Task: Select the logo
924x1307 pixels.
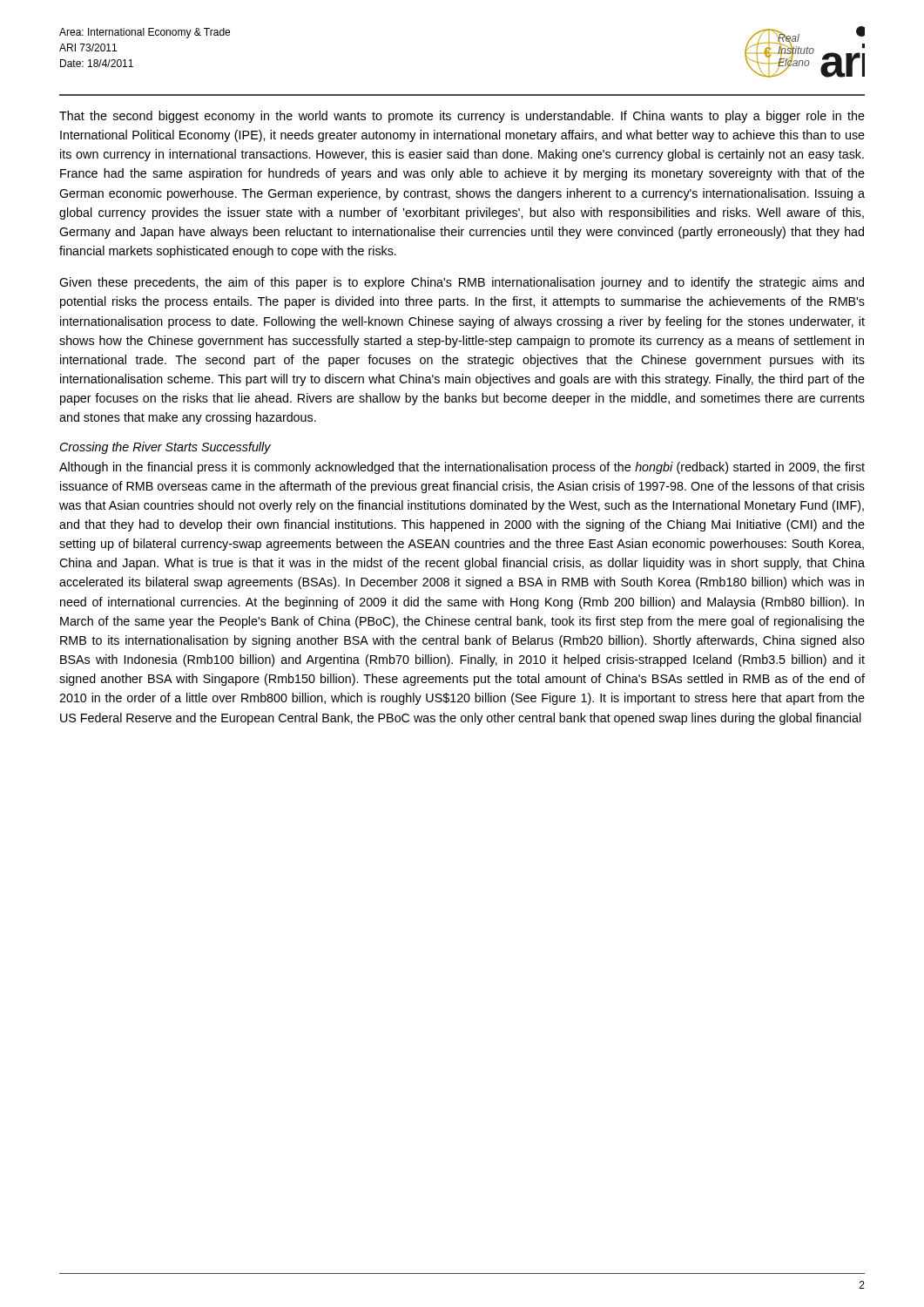Action: click(778, 55)
